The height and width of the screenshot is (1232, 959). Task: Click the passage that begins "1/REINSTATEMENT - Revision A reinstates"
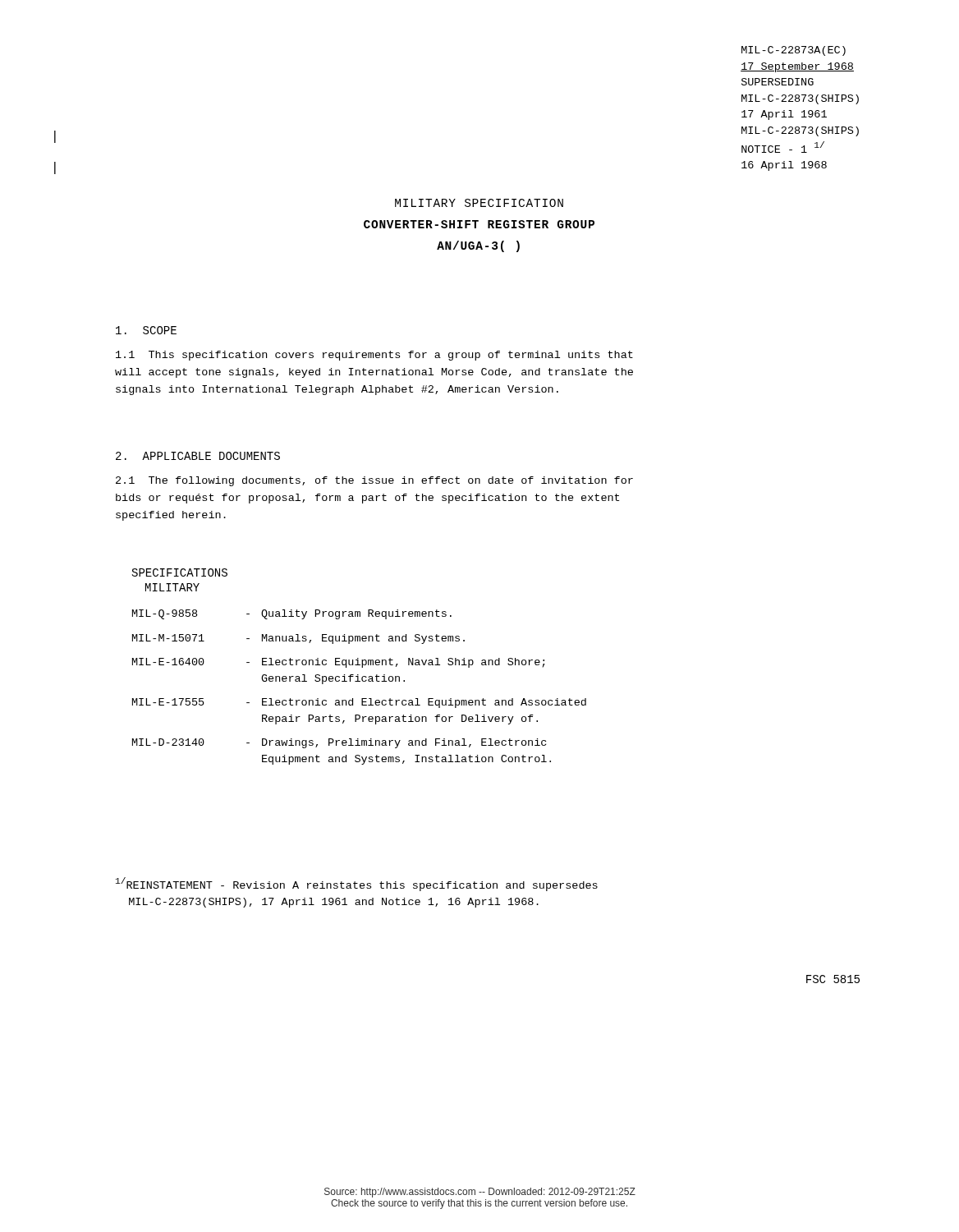[357, 892]
